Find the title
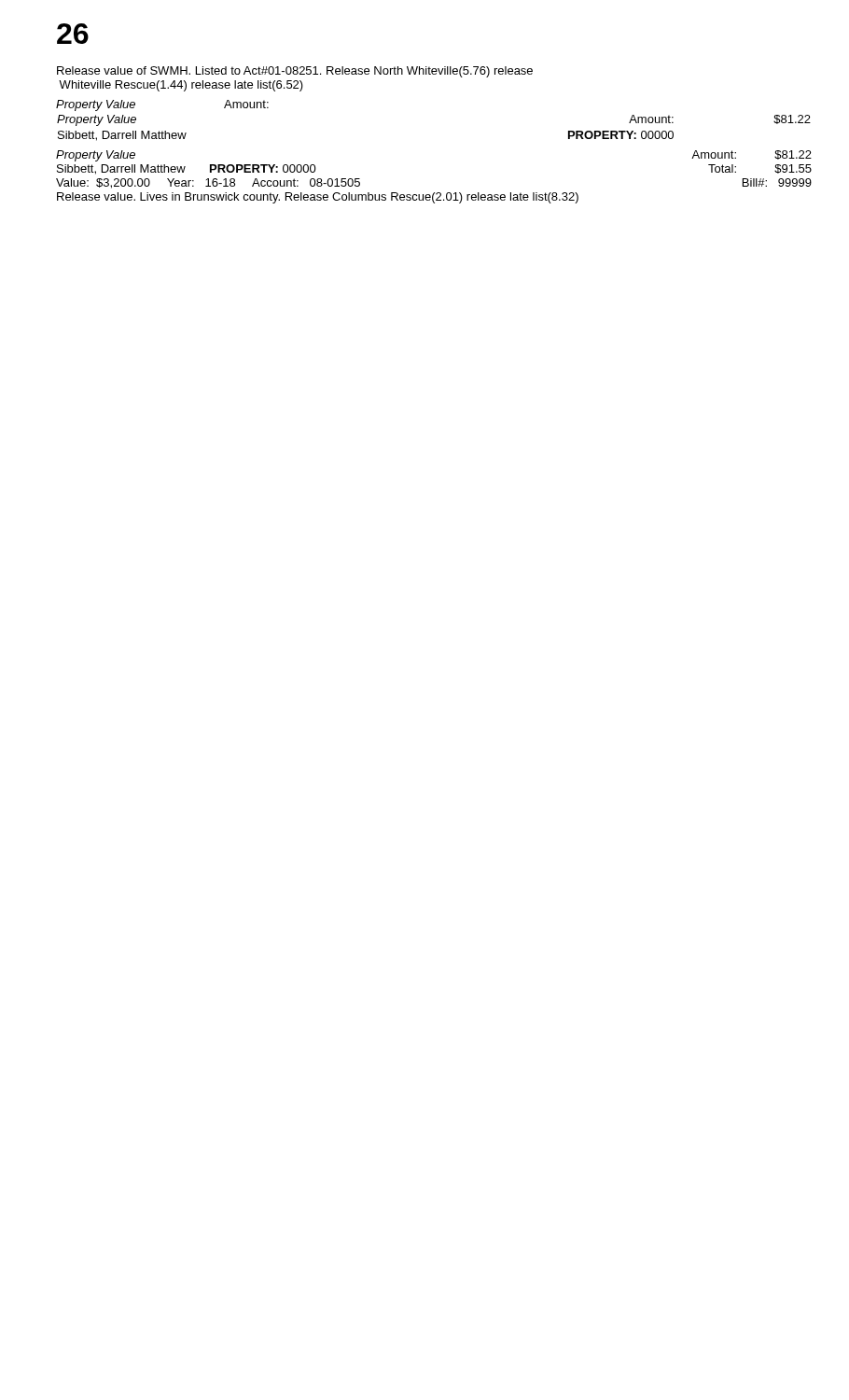The height and width of the screenshot is (1400, 849). pyautogui.click(x=73, y=34)
